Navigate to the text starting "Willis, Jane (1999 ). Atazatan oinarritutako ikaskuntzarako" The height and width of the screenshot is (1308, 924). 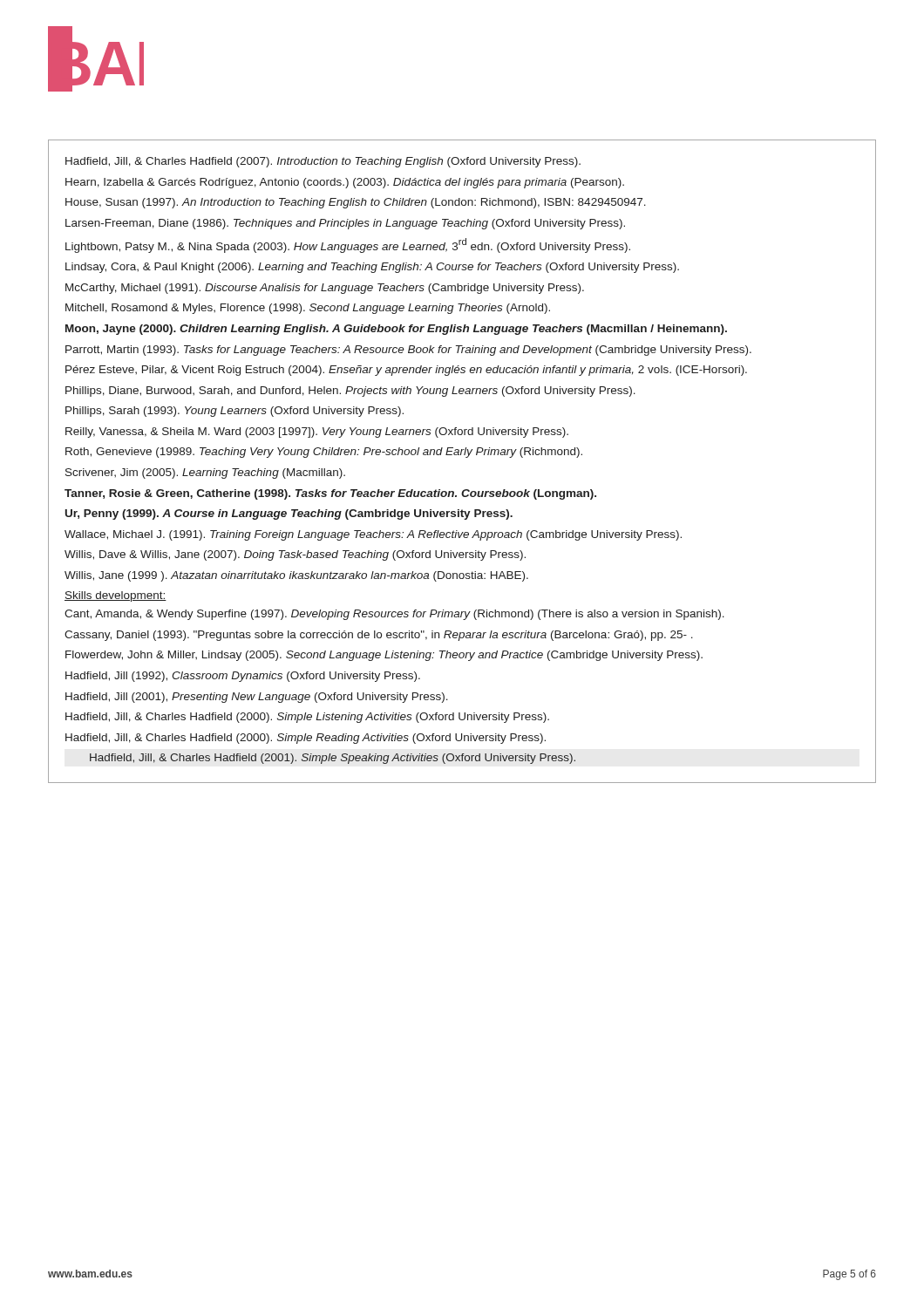pyautogui.click(x=309, y=575)
